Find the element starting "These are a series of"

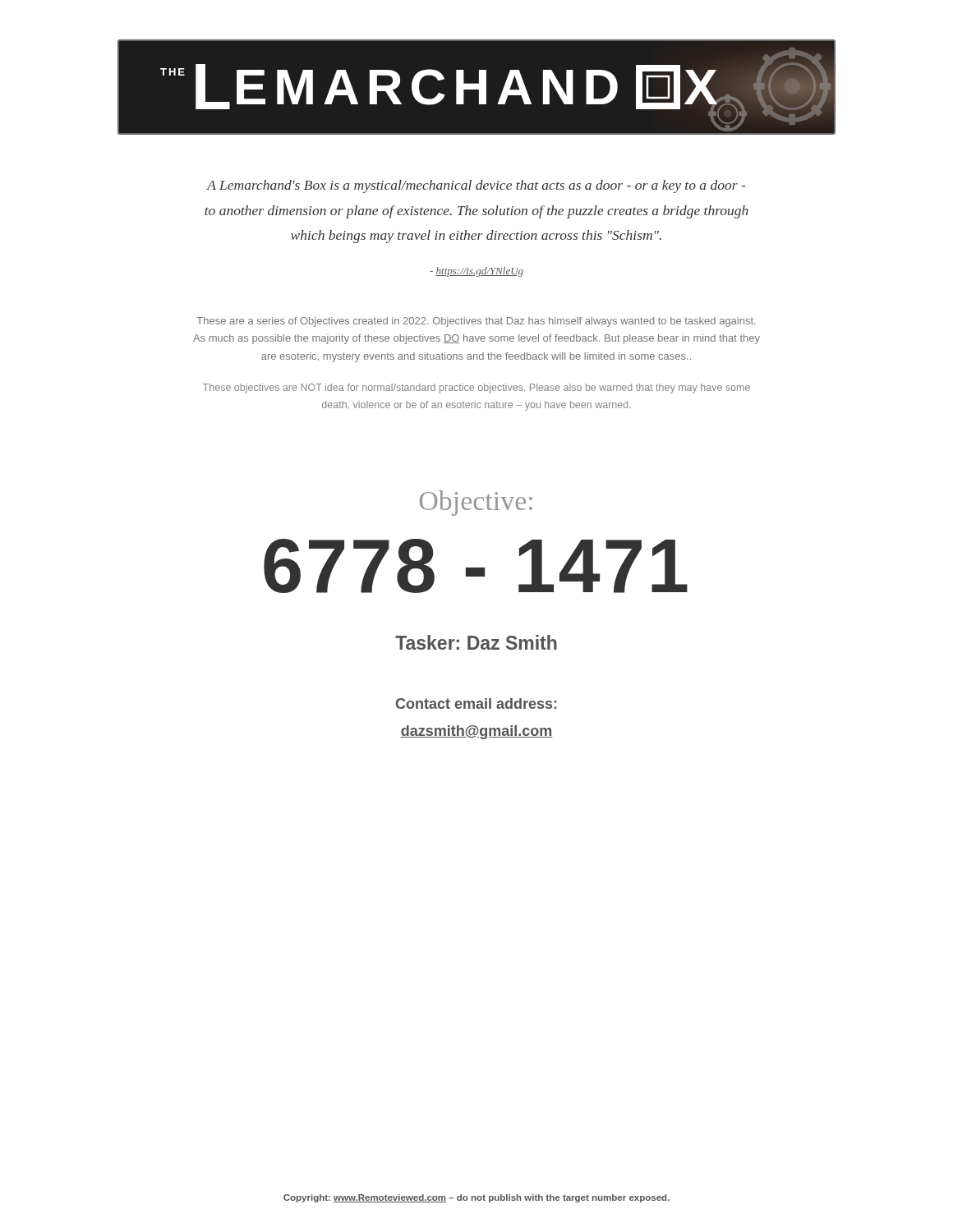pos(476,338)
